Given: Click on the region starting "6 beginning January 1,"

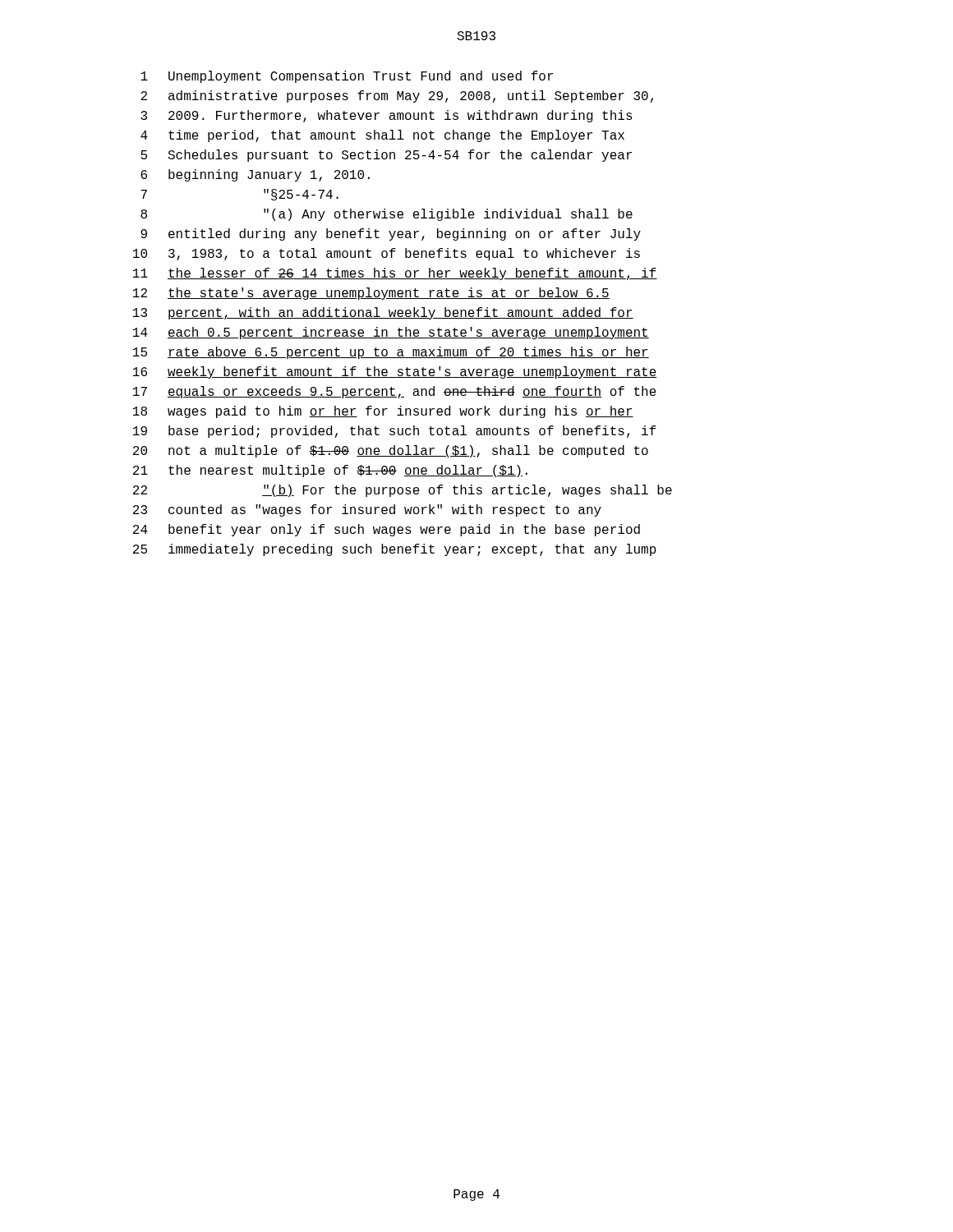Looking at the screenshot, I should pyautogui.click(x=255, y=175).
